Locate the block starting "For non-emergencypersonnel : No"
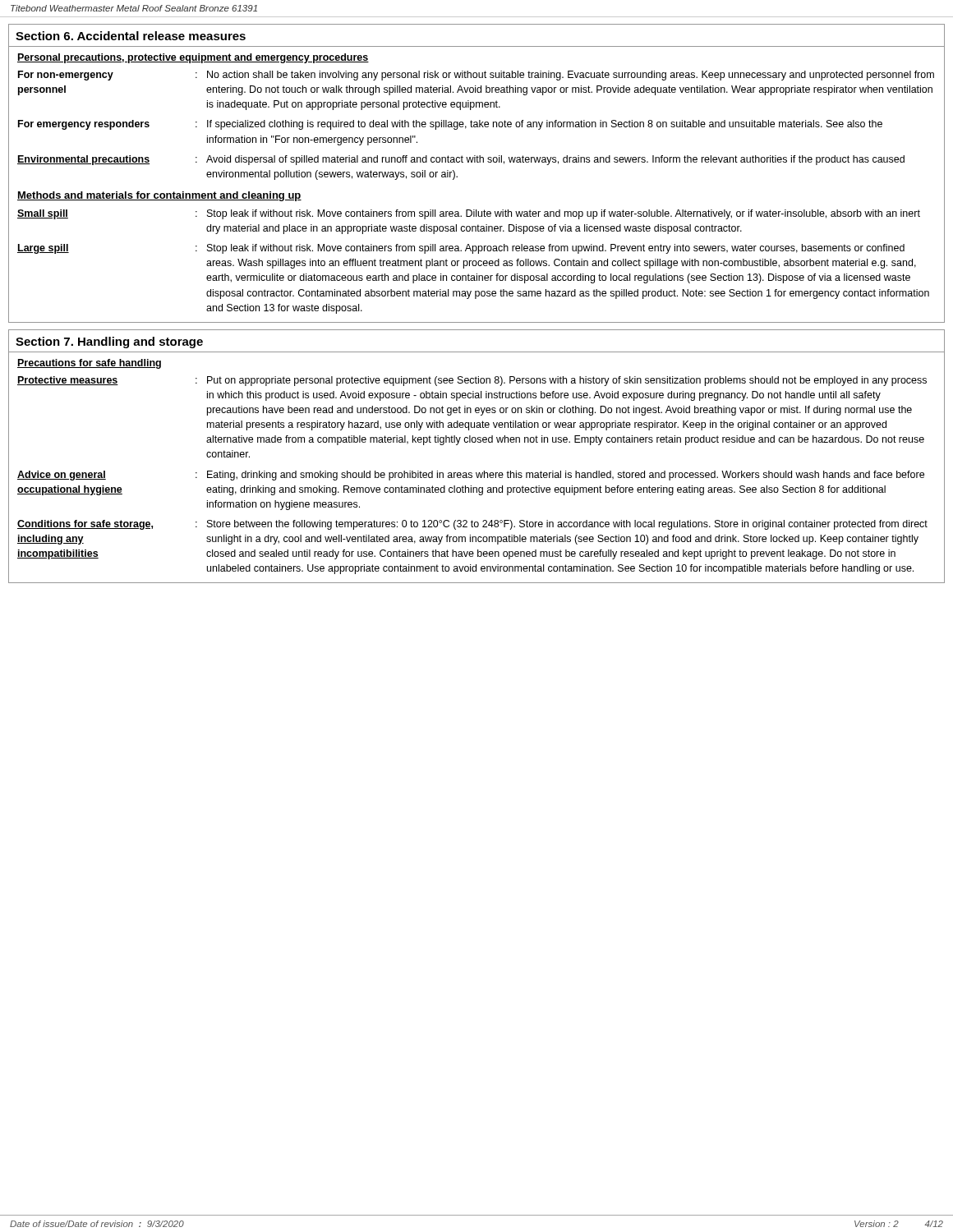Image resolution: width=953 pixels, height=1232 pixels. tap(476, 90)
